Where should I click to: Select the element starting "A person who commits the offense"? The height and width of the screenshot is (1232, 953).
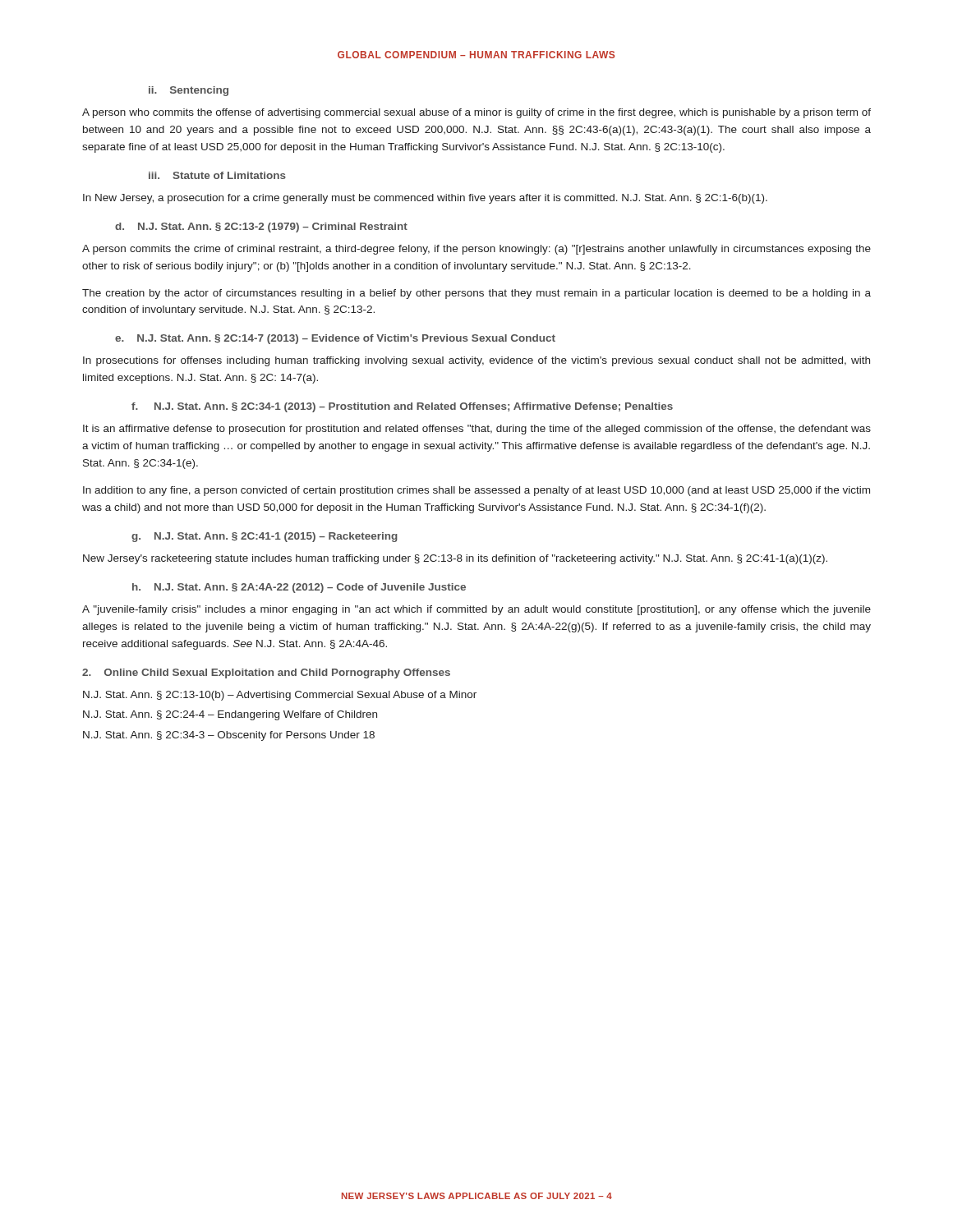(x=476, y=129)
